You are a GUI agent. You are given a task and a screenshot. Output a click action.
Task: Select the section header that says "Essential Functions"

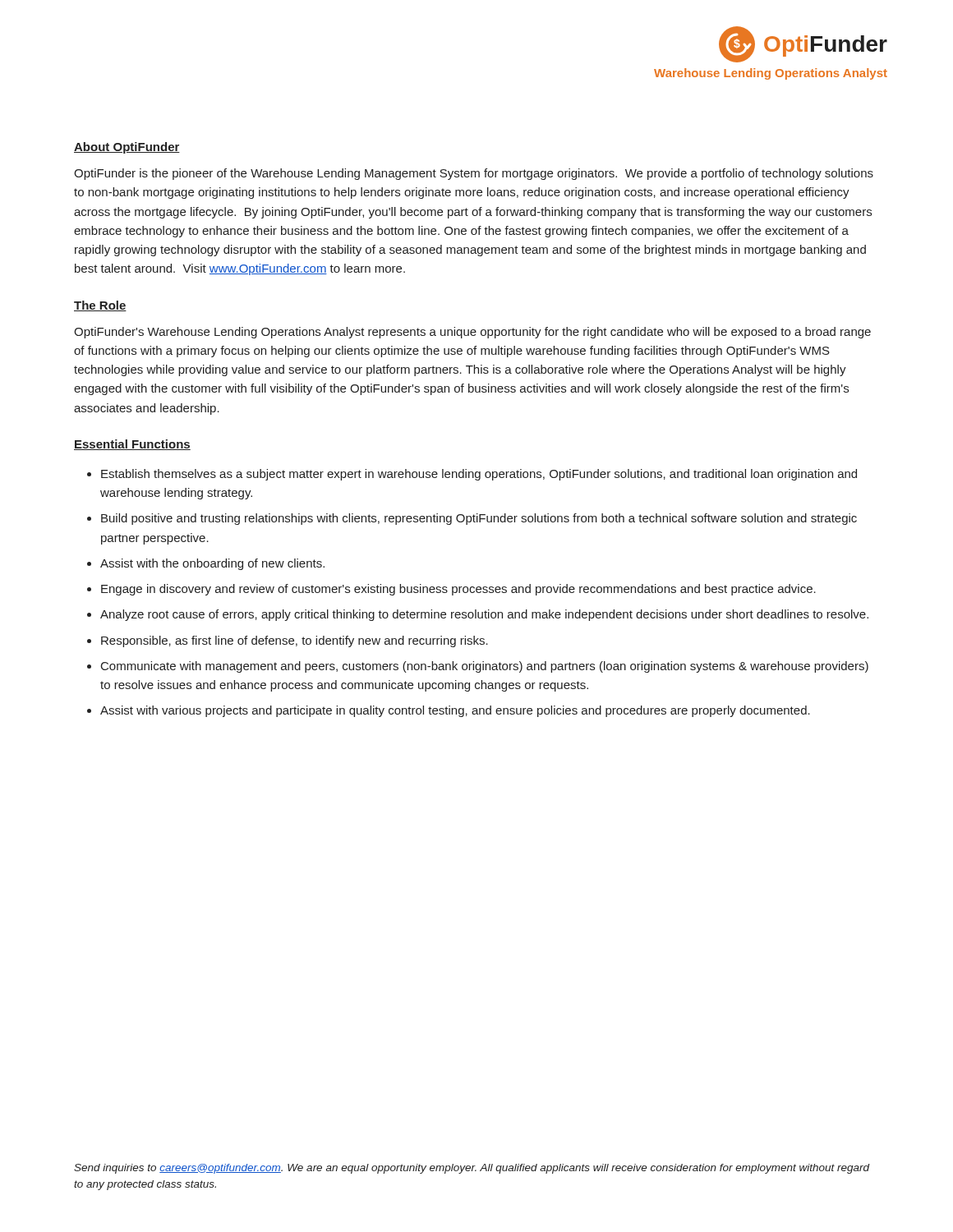coord(132,444)
